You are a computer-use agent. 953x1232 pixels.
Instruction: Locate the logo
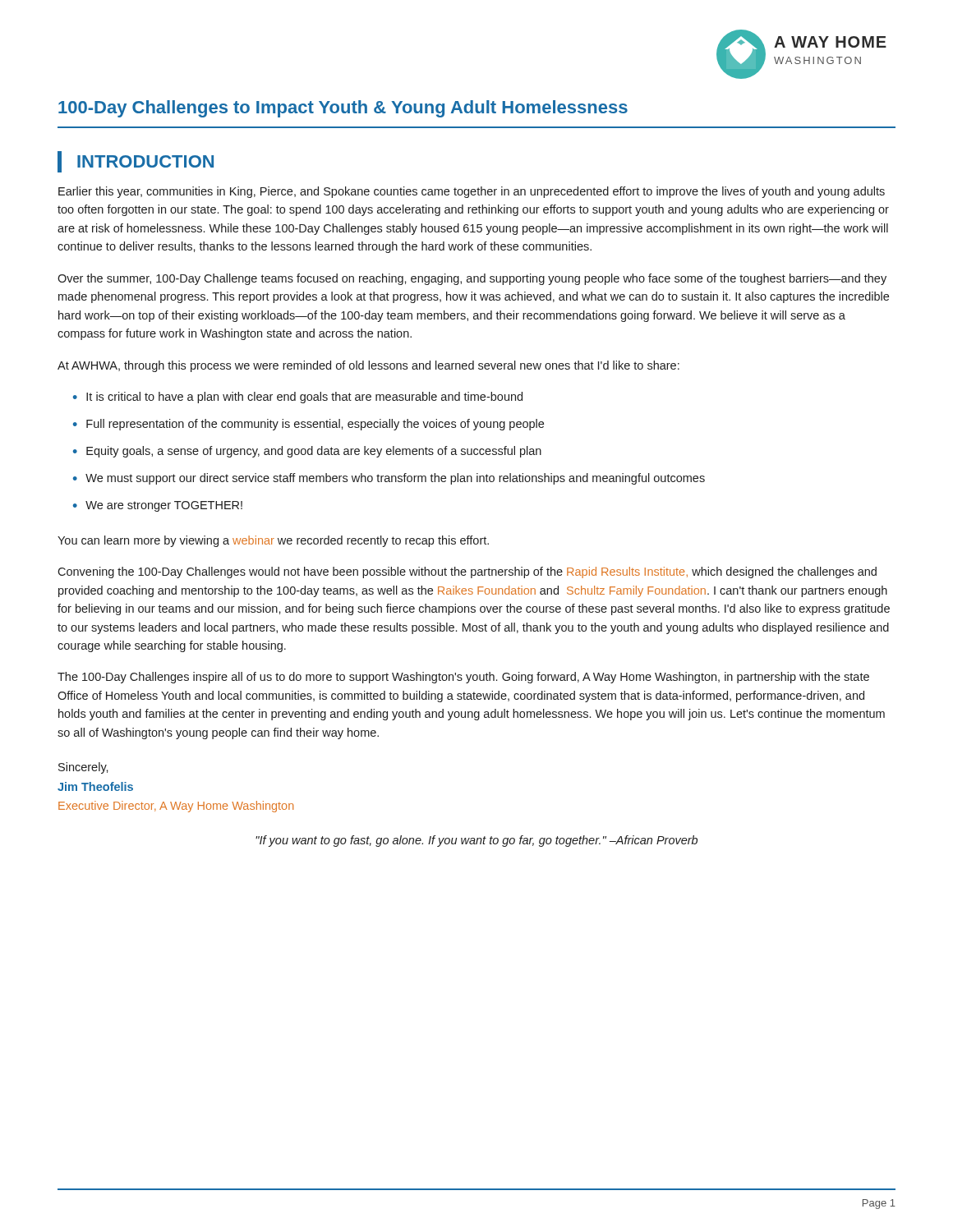coord(476,45)
